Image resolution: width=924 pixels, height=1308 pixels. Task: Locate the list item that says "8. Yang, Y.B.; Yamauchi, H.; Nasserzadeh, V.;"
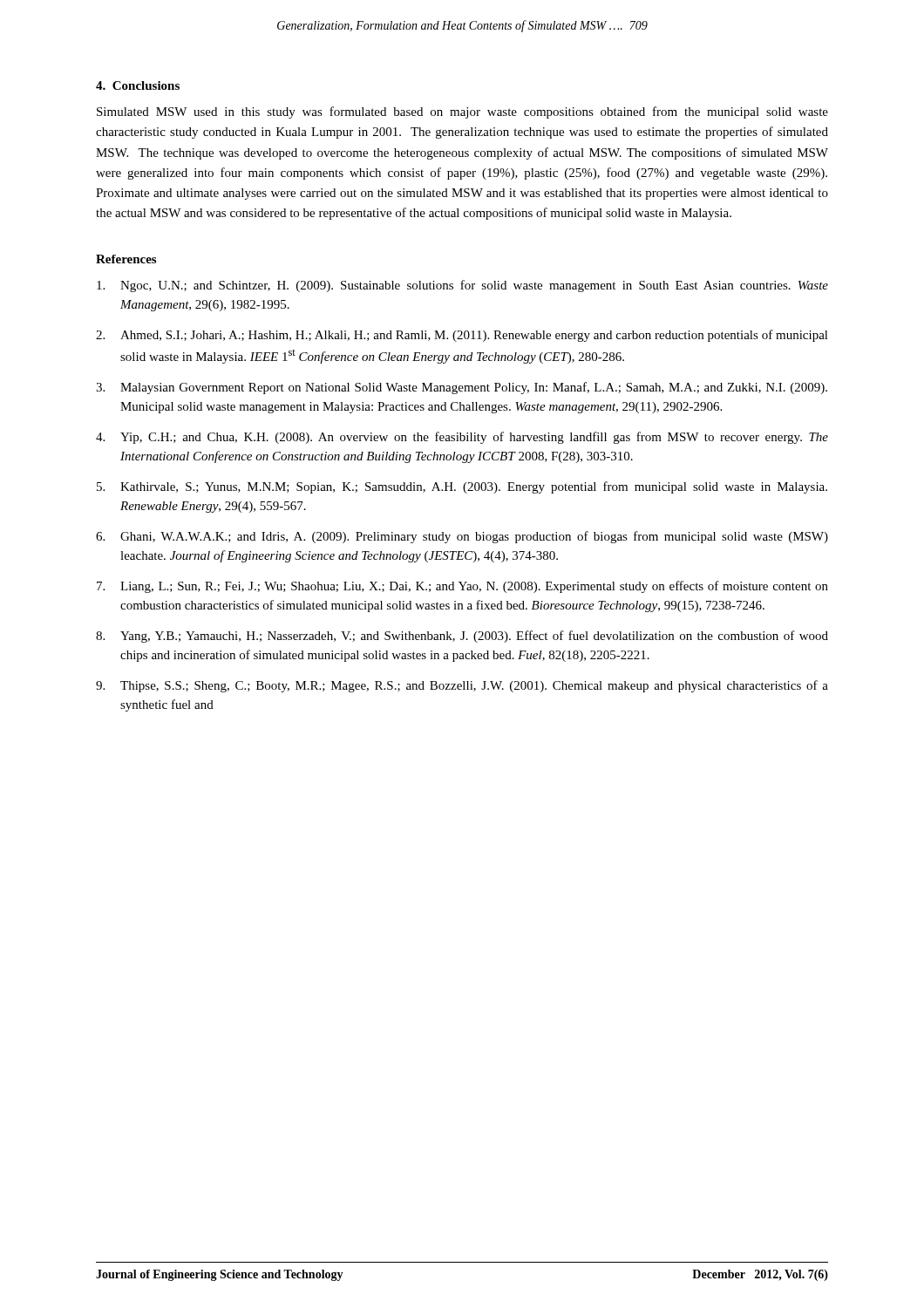click(462, 645)
